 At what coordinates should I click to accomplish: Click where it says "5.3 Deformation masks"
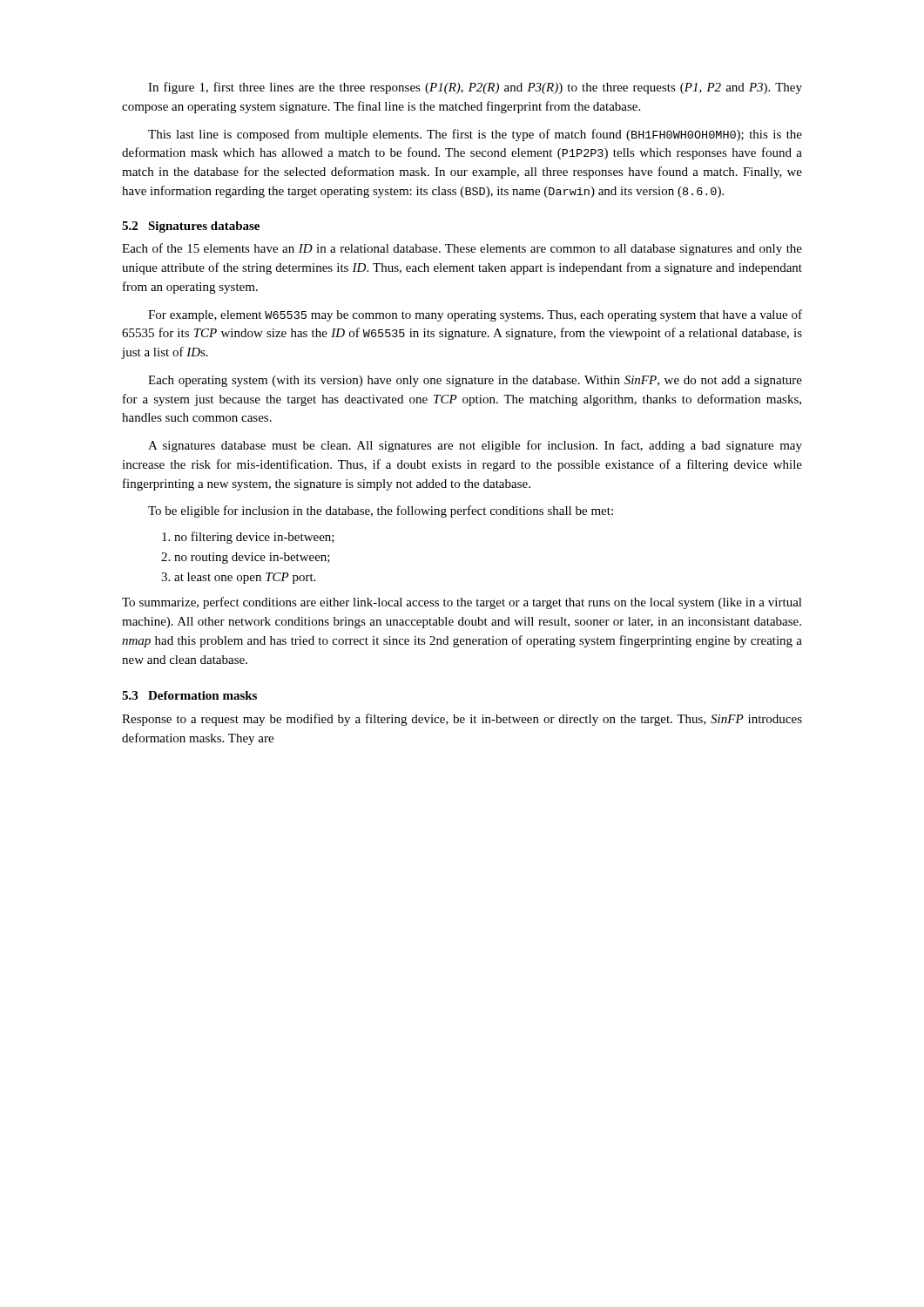(x=190, y=696)
